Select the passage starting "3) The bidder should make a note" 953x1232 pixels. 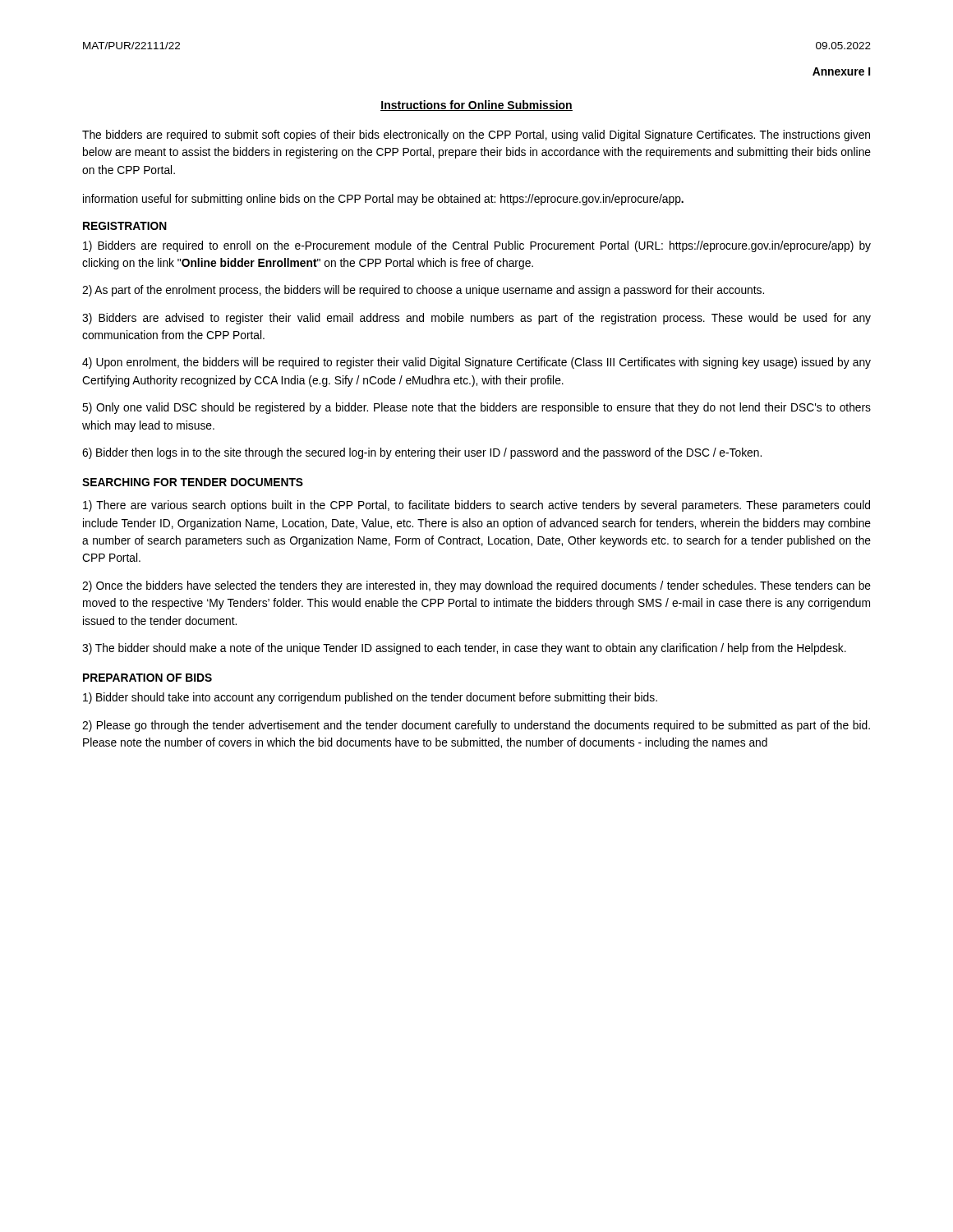click(464, 648)
